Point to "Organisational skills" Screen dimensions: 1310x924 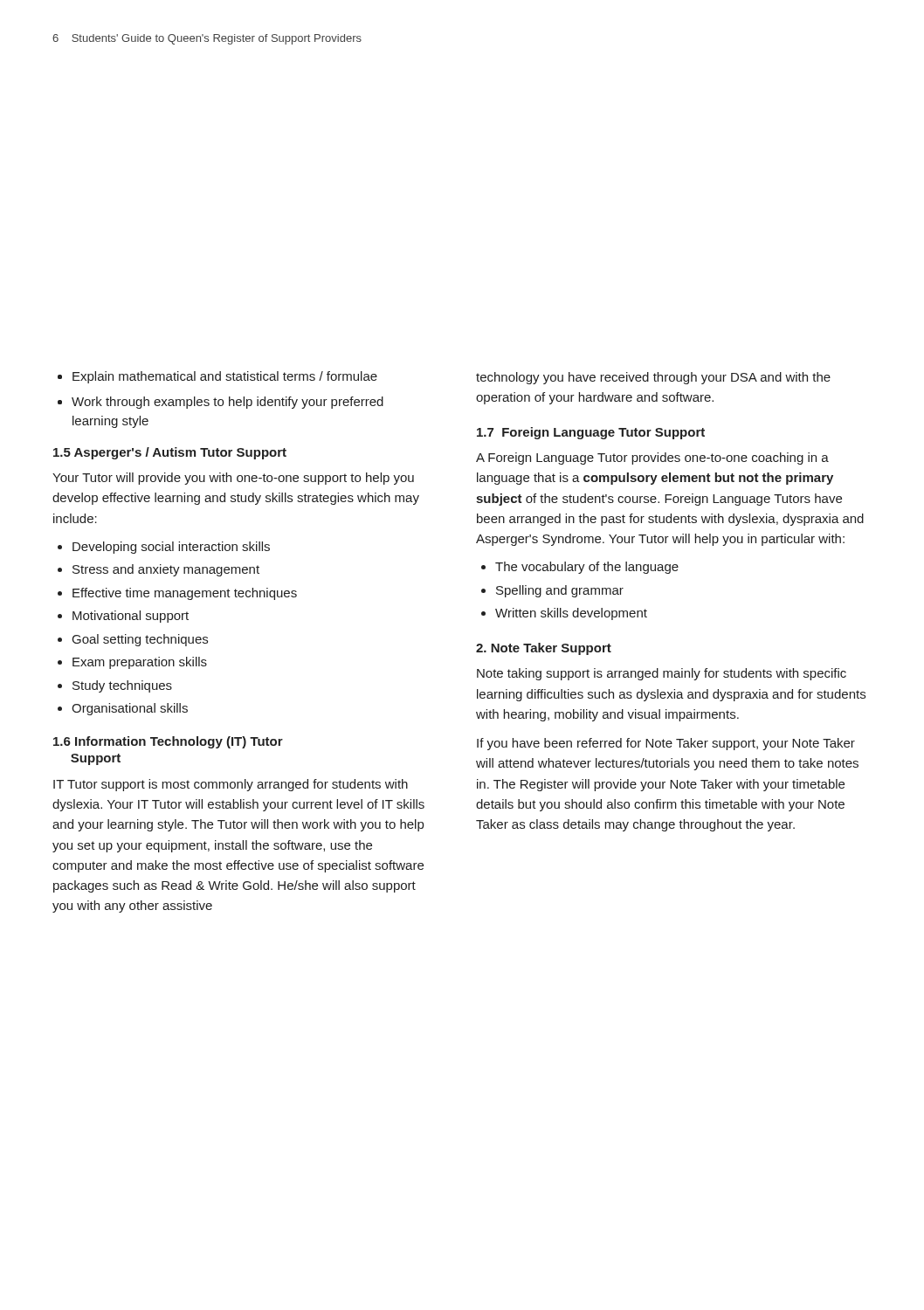pyautogui.click(x=130, y=709)
